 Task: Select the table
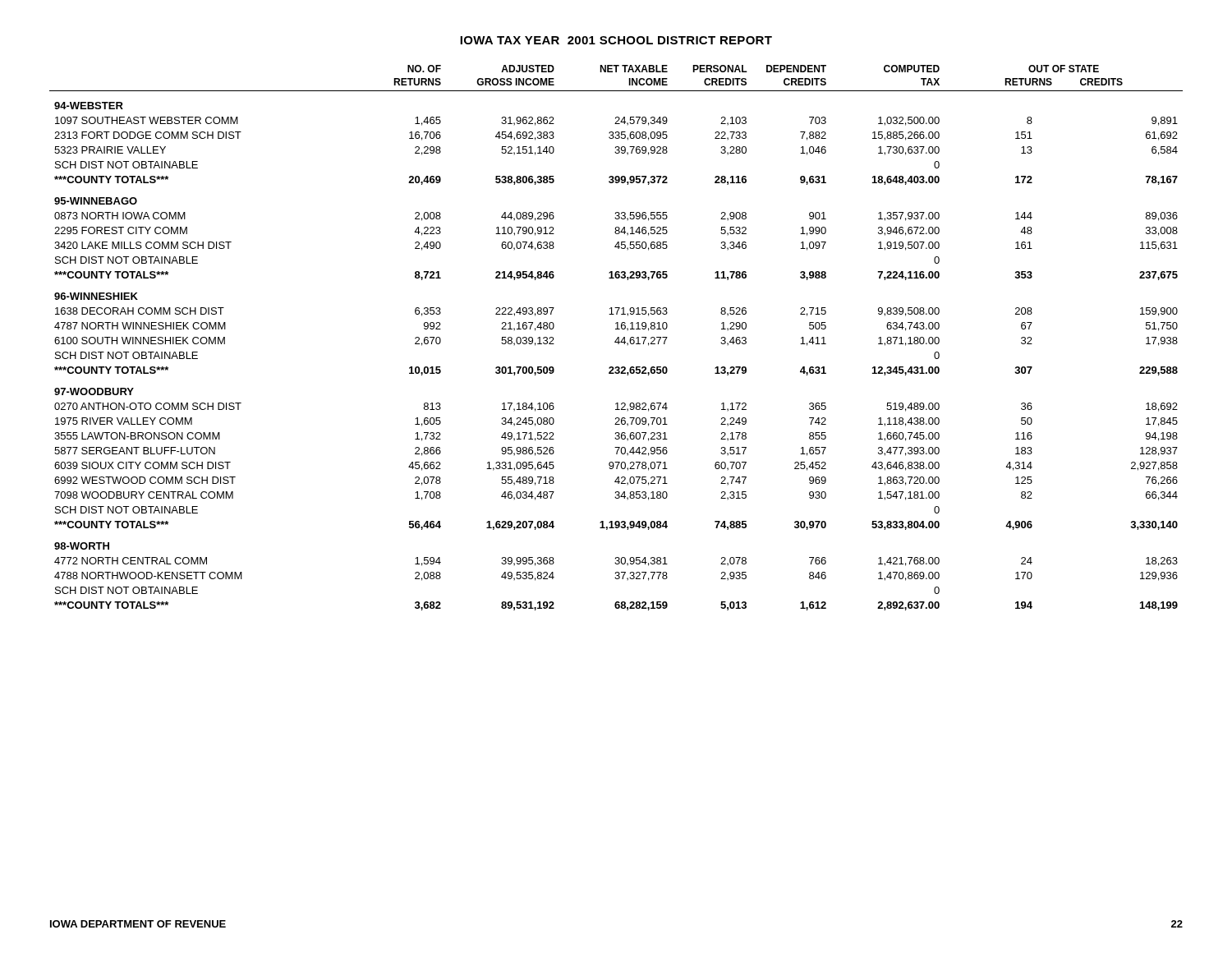[616, 337]
